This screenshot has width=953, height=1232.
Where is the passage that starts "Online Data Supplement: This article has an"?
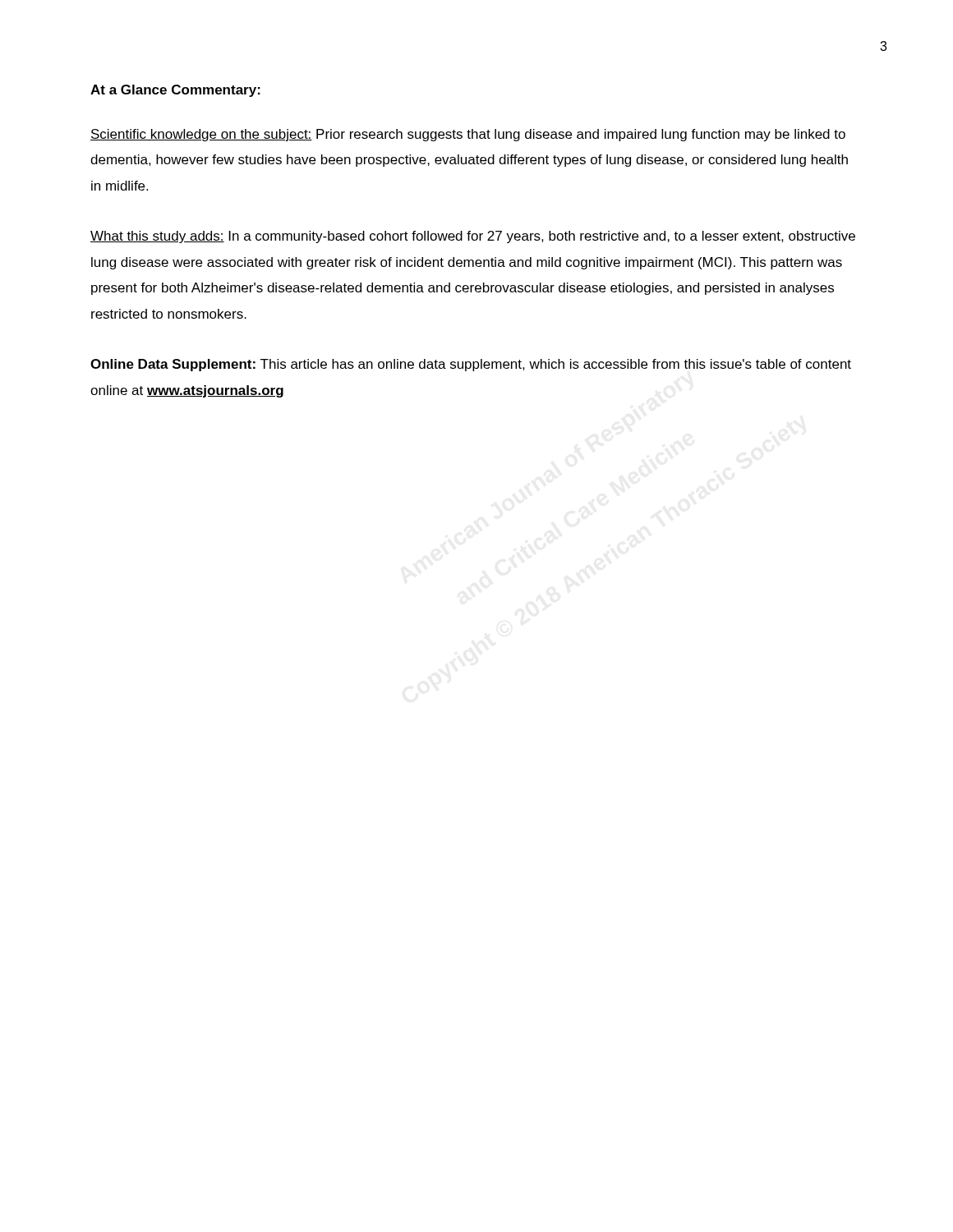[x=471, y=377]
